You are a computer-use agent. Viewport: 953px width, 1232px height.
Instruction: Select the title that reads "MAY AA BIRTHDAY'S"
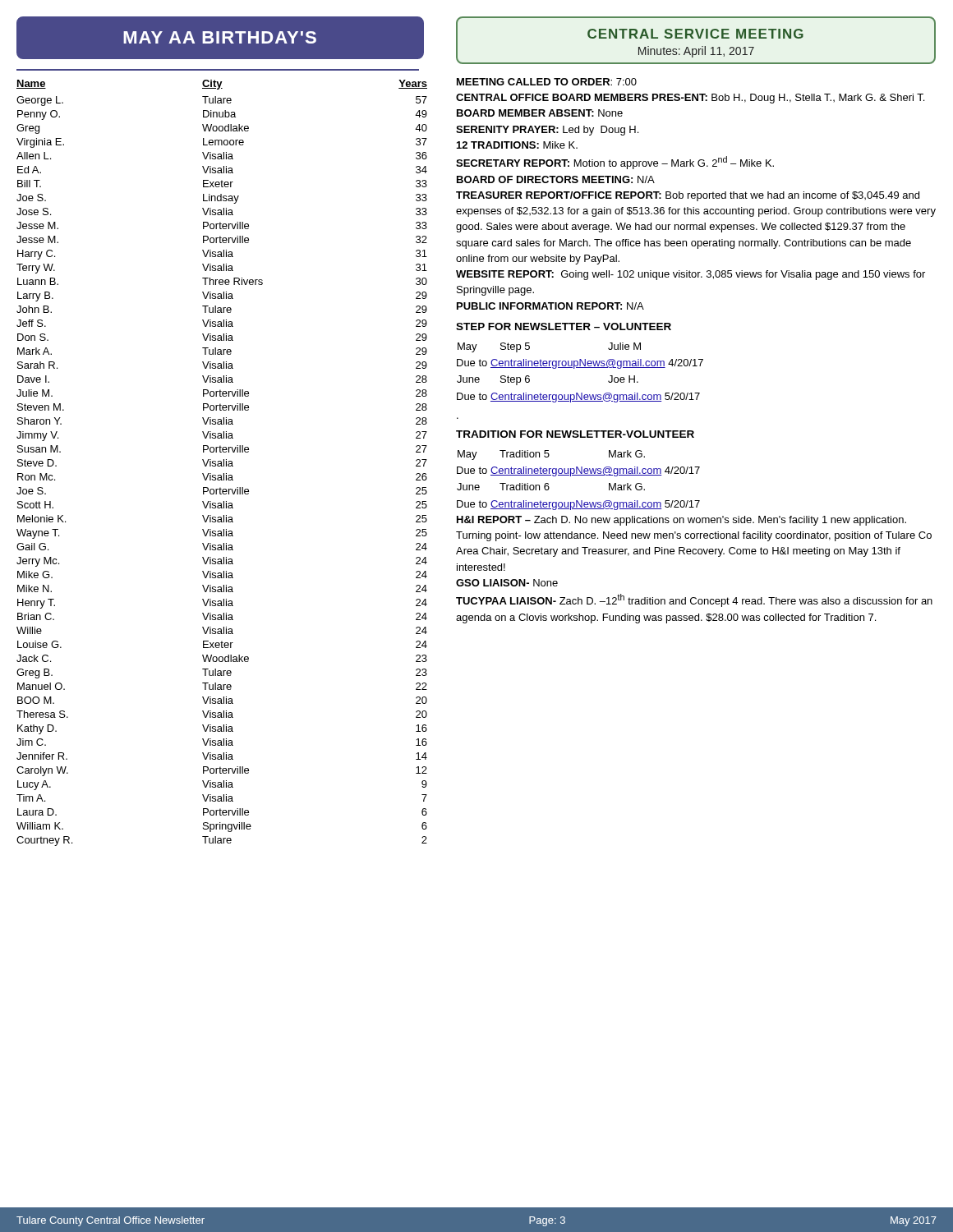[220, 37]
